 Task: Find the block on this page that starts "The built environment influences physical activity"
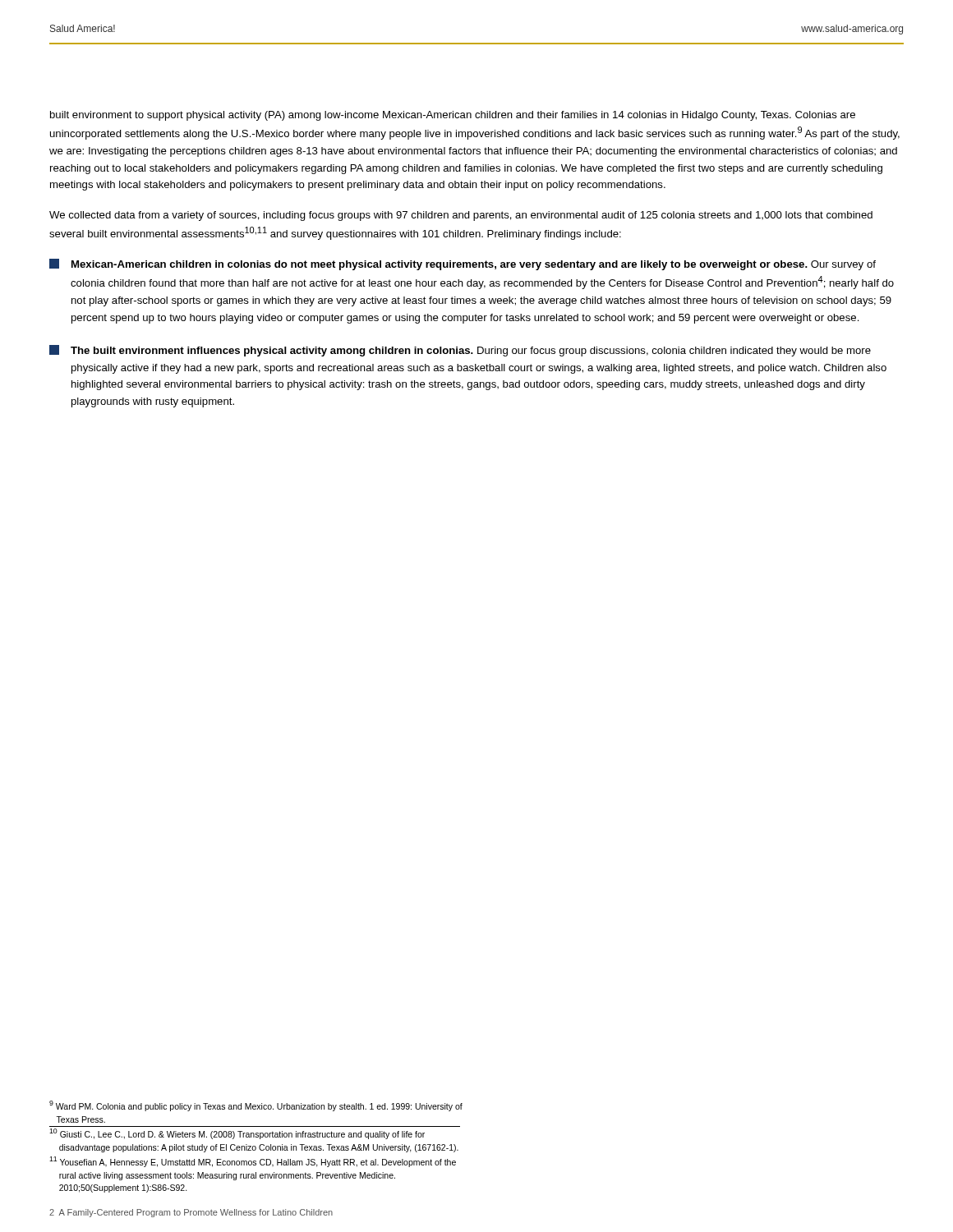(x=476, y=376)
